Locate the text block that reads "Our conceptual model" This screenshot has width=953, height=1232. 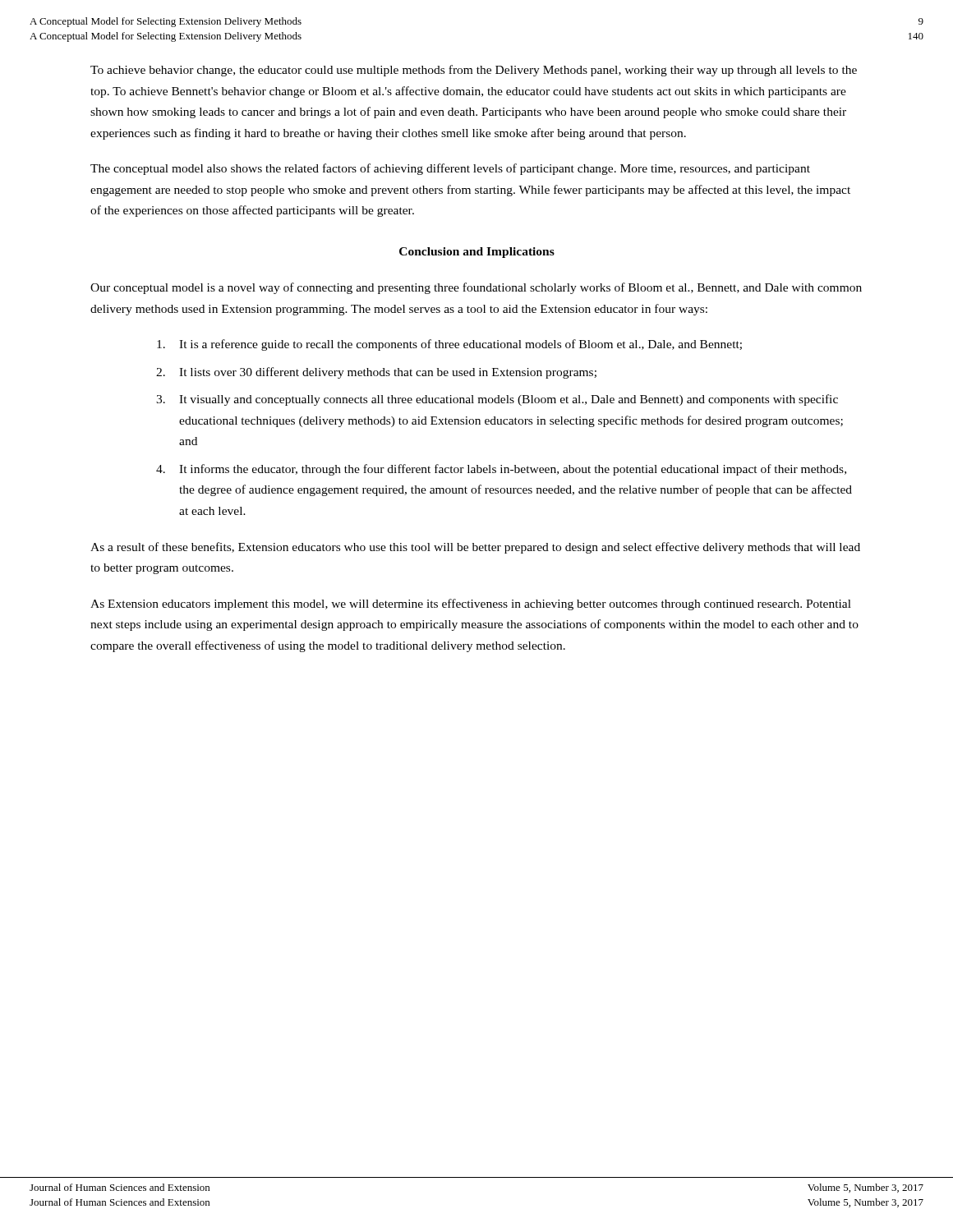(476, 298)
